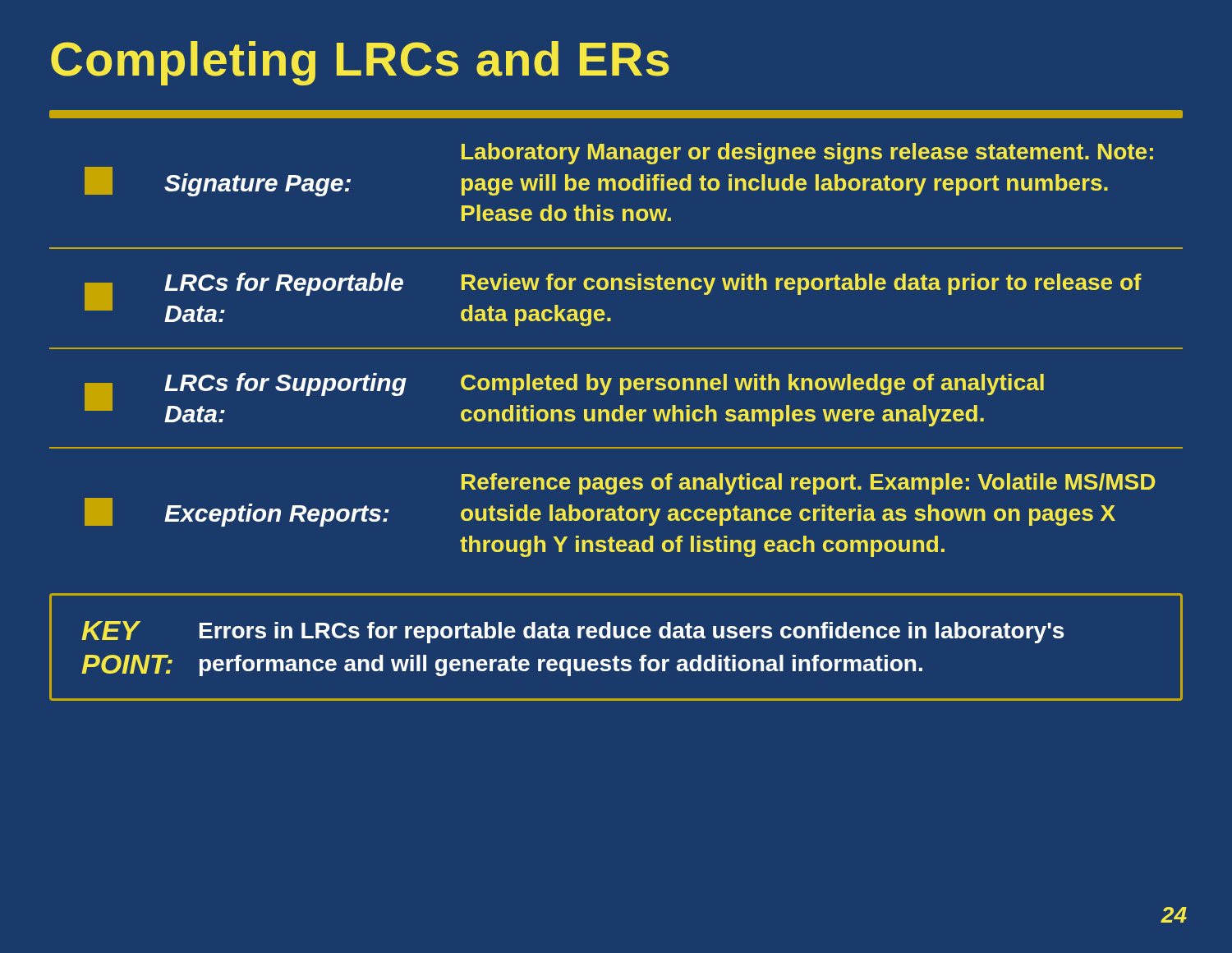Locate the region starting "LRCs for Supporting Data: Completed"
Screen dimensions: 953x1232
click(x=616, y=398)
